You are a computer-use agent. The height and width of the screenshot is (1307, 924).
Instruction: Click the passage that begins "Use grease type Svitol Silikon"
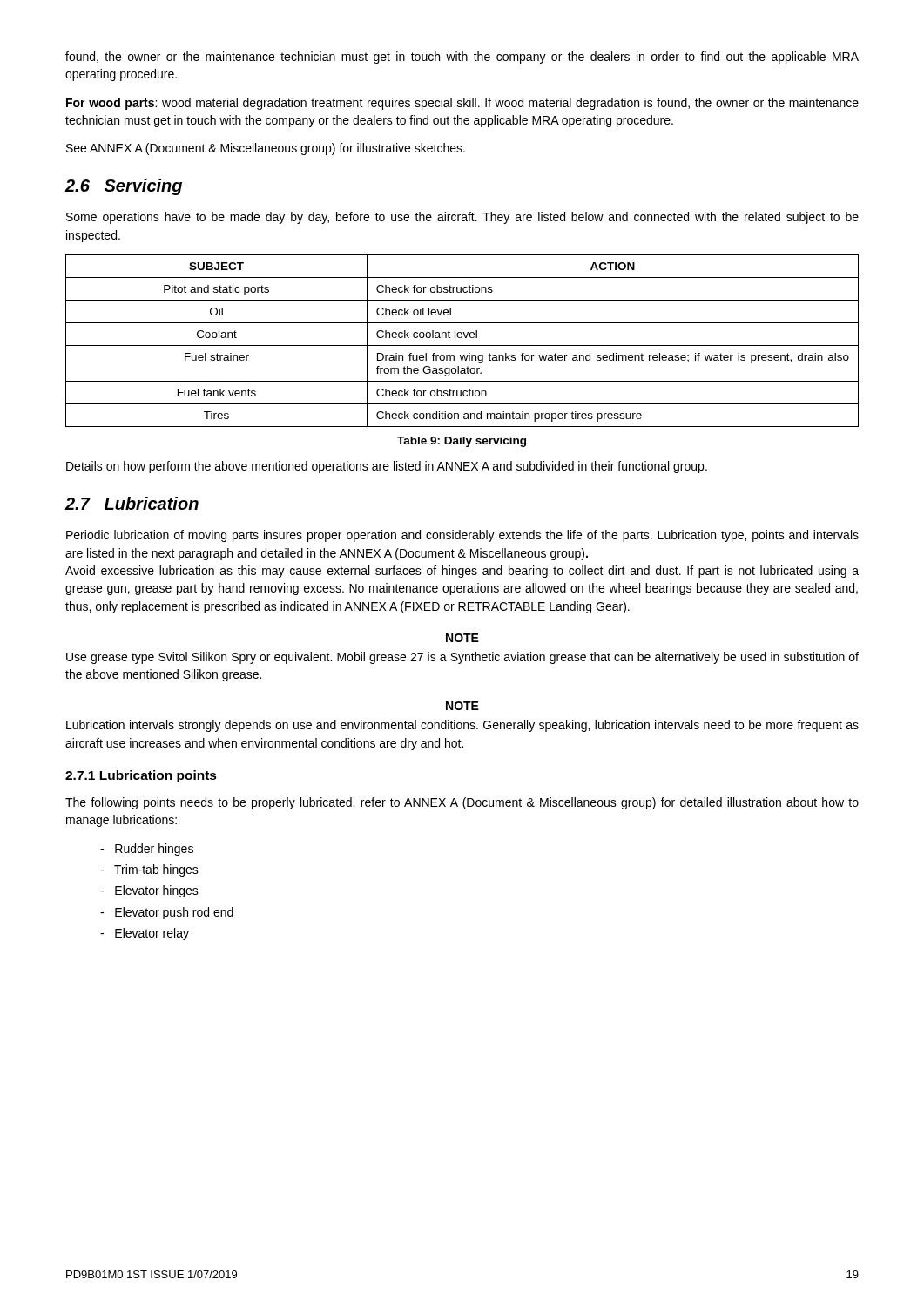[x=462, y=666]
